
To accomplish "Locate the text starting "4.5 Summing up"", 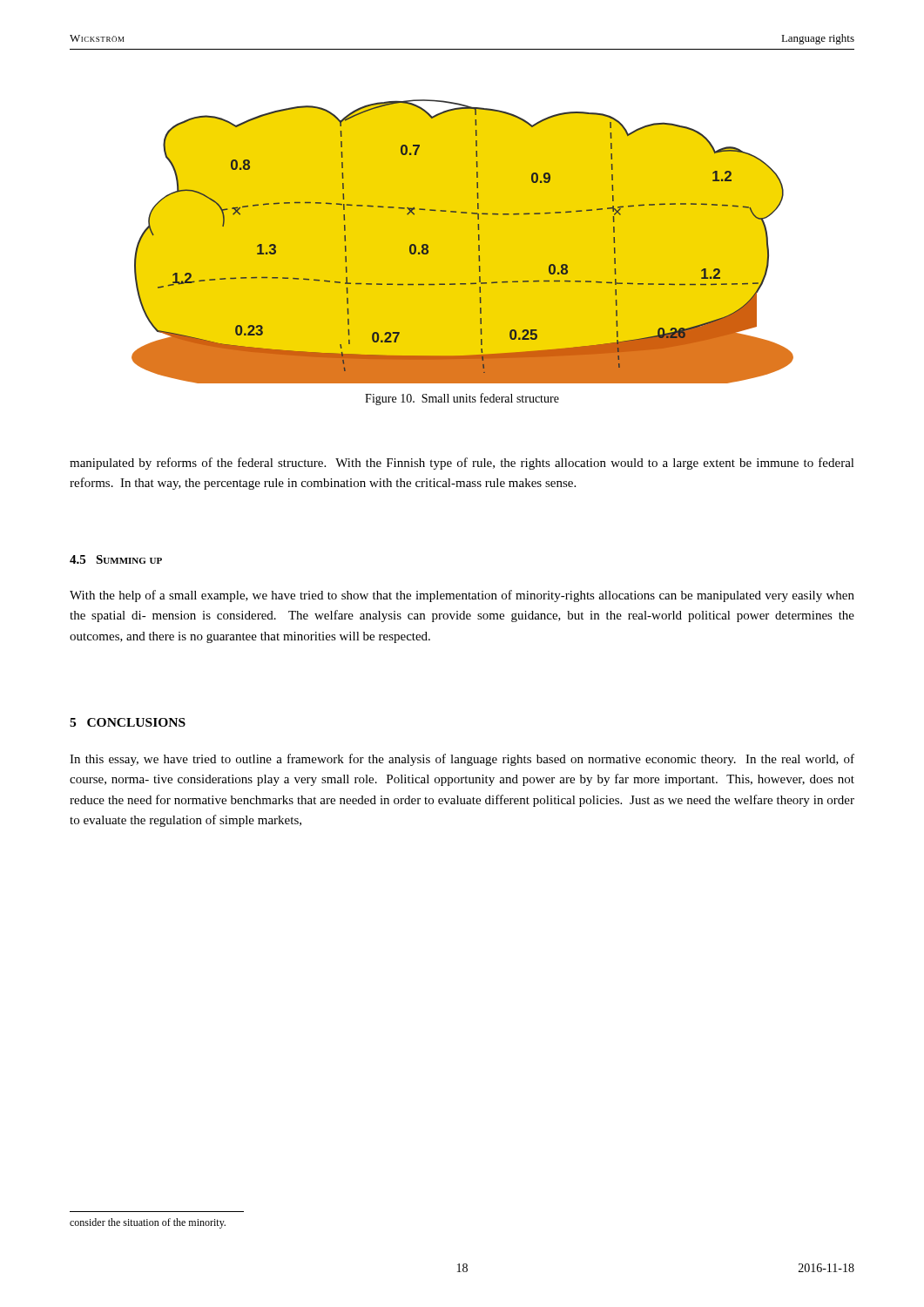I will pyautogui.click(x=116, y=559).
